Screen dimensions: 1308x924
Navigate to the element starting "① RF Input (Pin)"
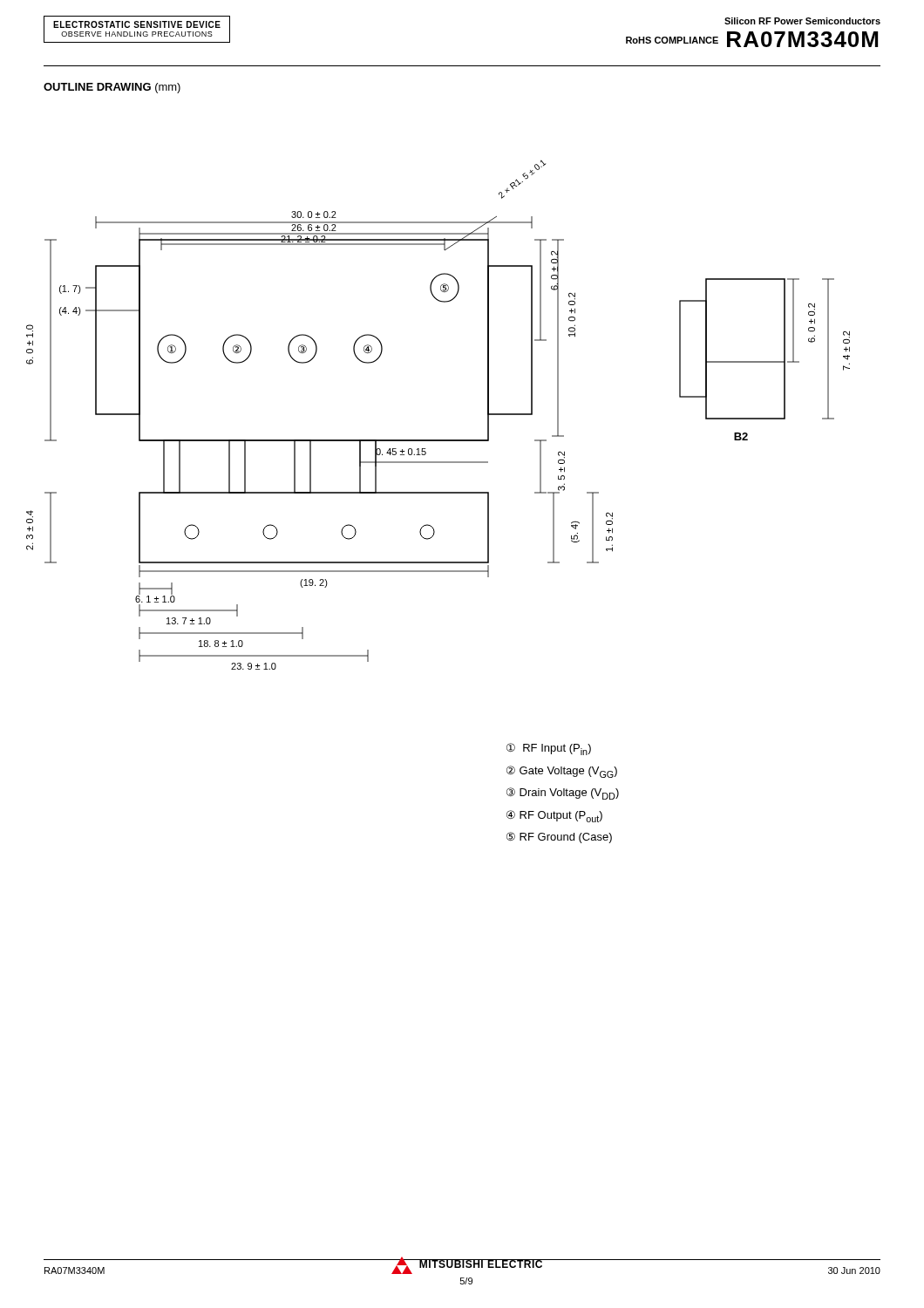[x=549, y=749]
